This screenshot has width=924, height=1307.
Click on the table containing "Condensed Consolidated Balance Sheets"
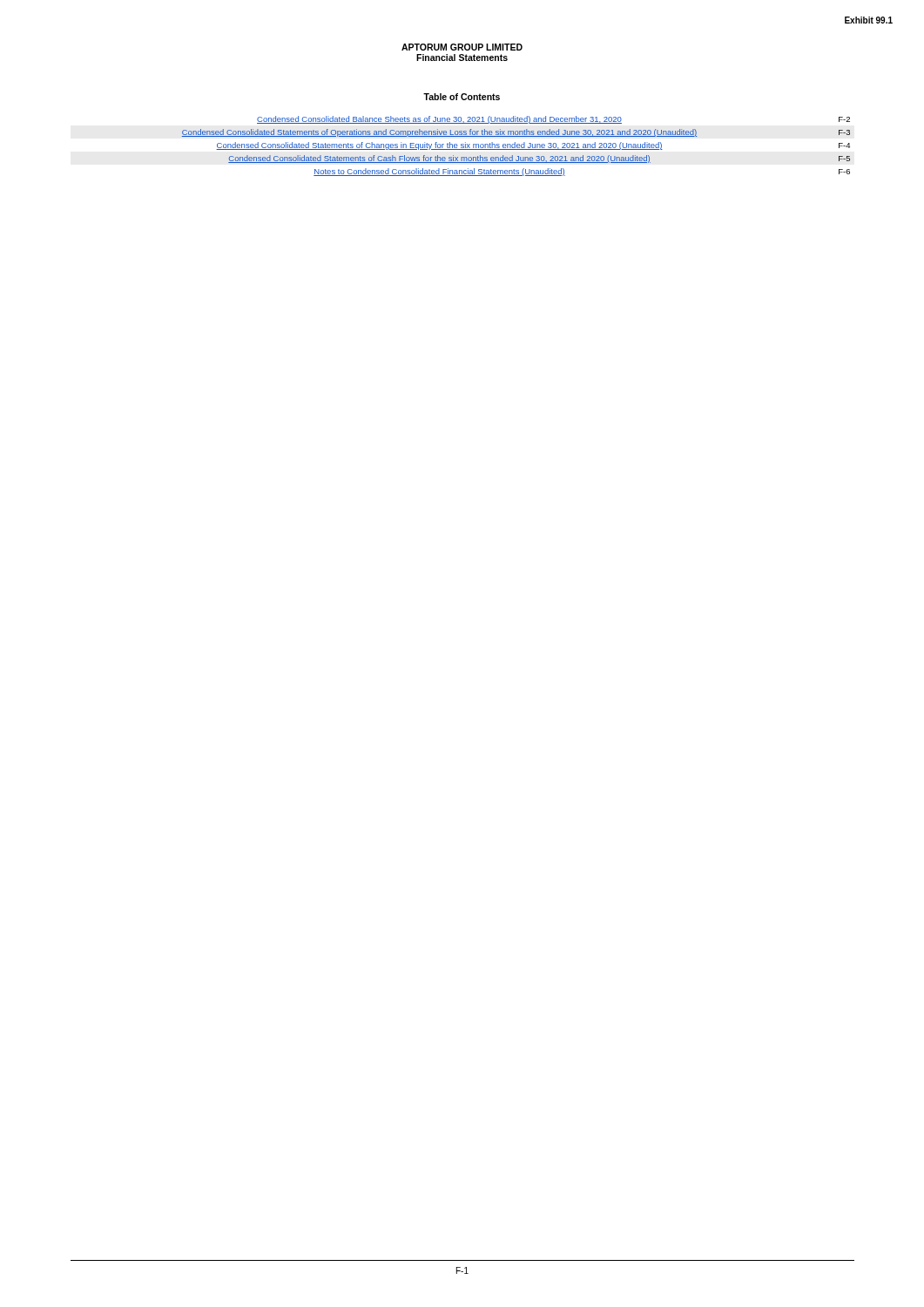pos(462,145)
